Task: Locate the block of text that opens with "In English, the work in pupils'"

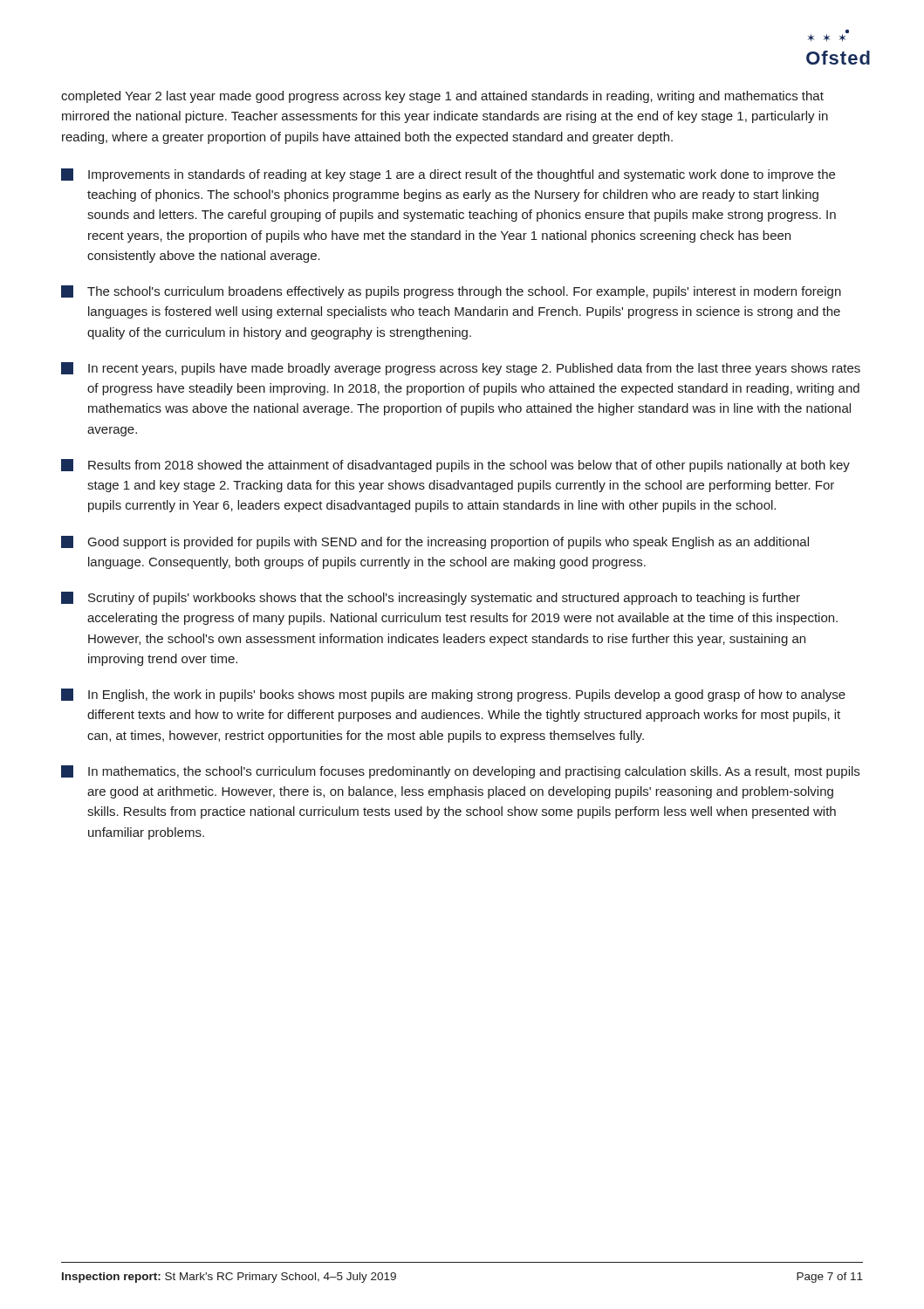Action: pos(466,715)
